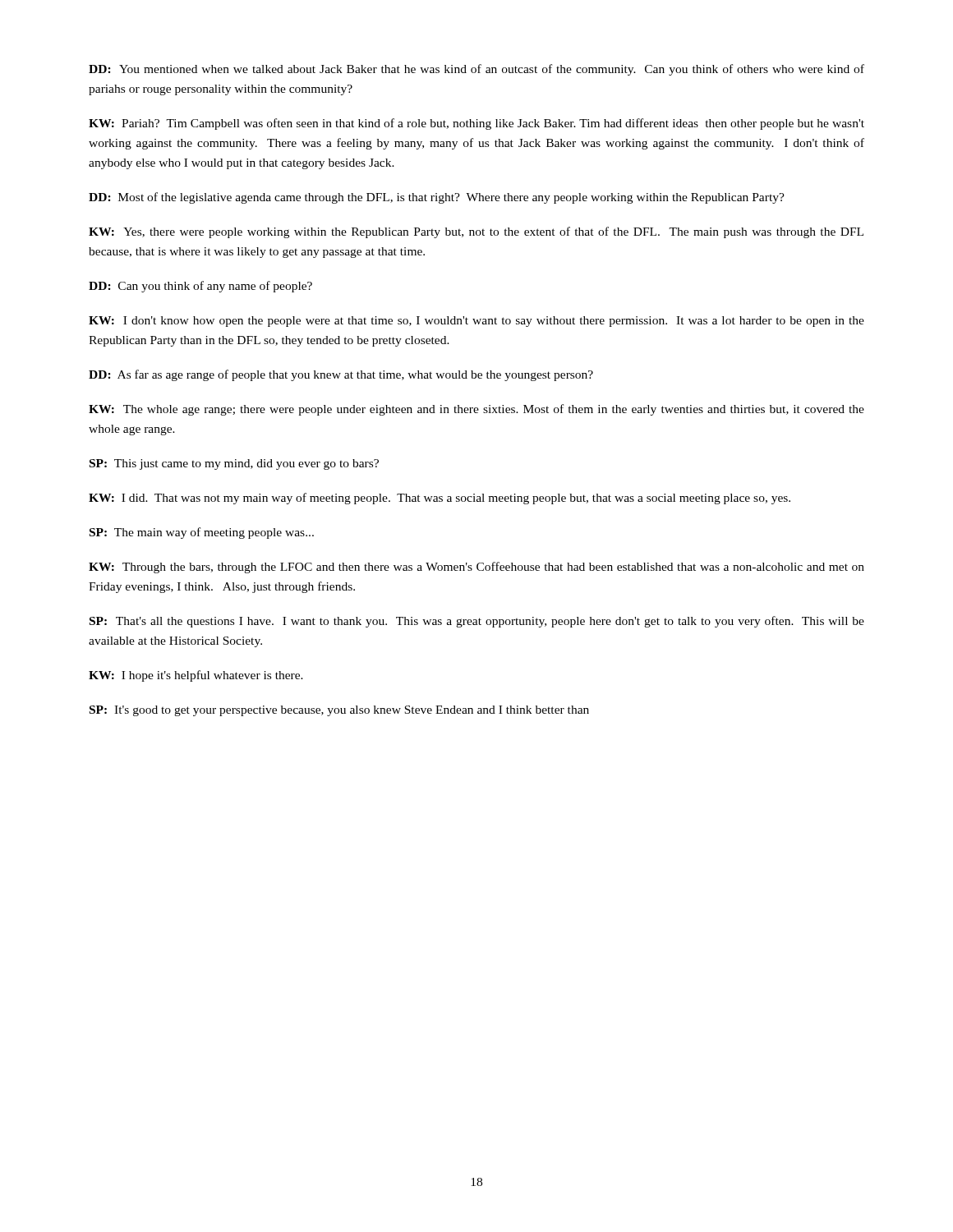Click on the text block with the text "SP: This just came to my"
This screenshot has height=1232, width=953.
[234, 463]
